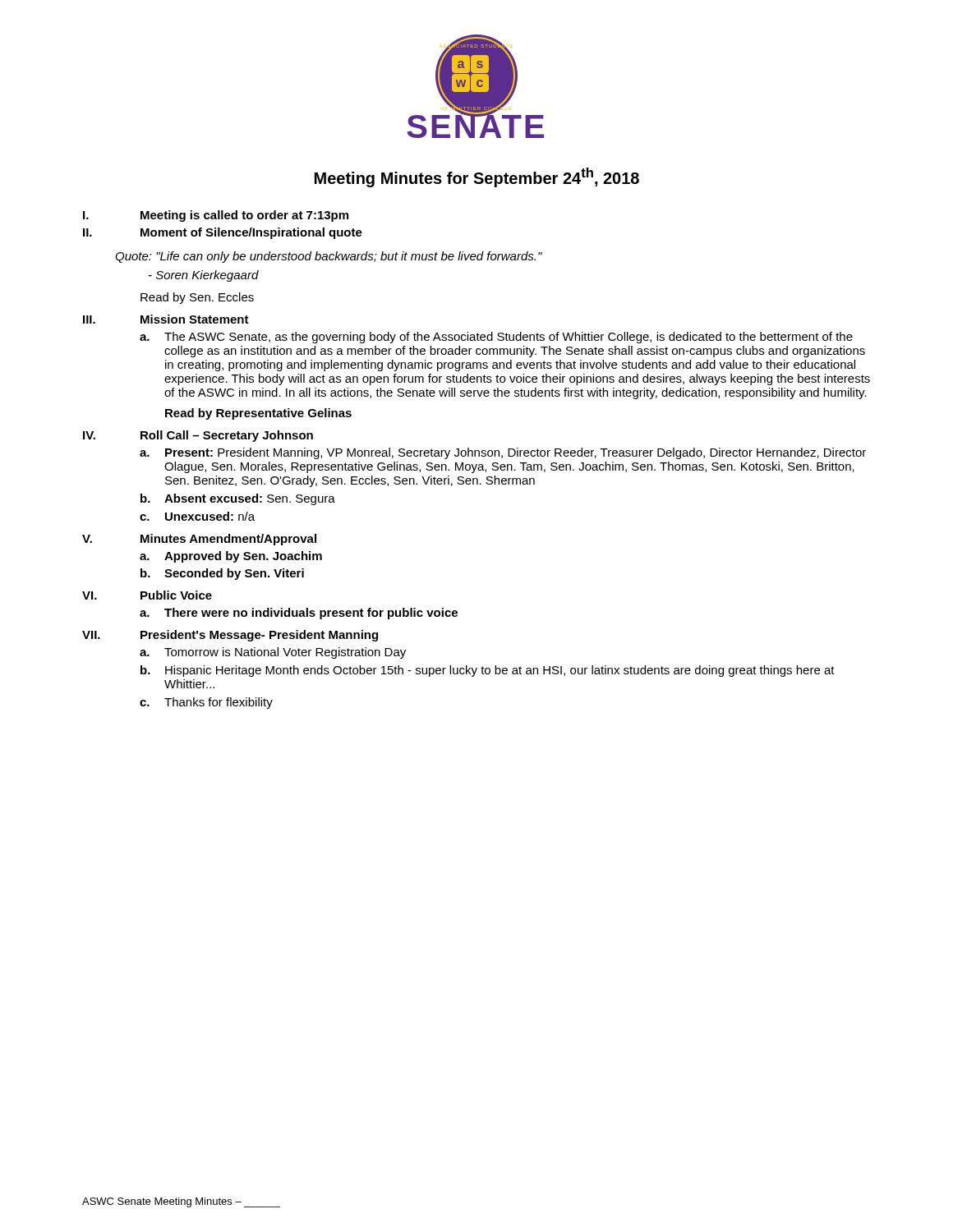Locate the text "Soren Kierkegaard"
Screen dimensions: 1232x953
(x=203, y=274)
